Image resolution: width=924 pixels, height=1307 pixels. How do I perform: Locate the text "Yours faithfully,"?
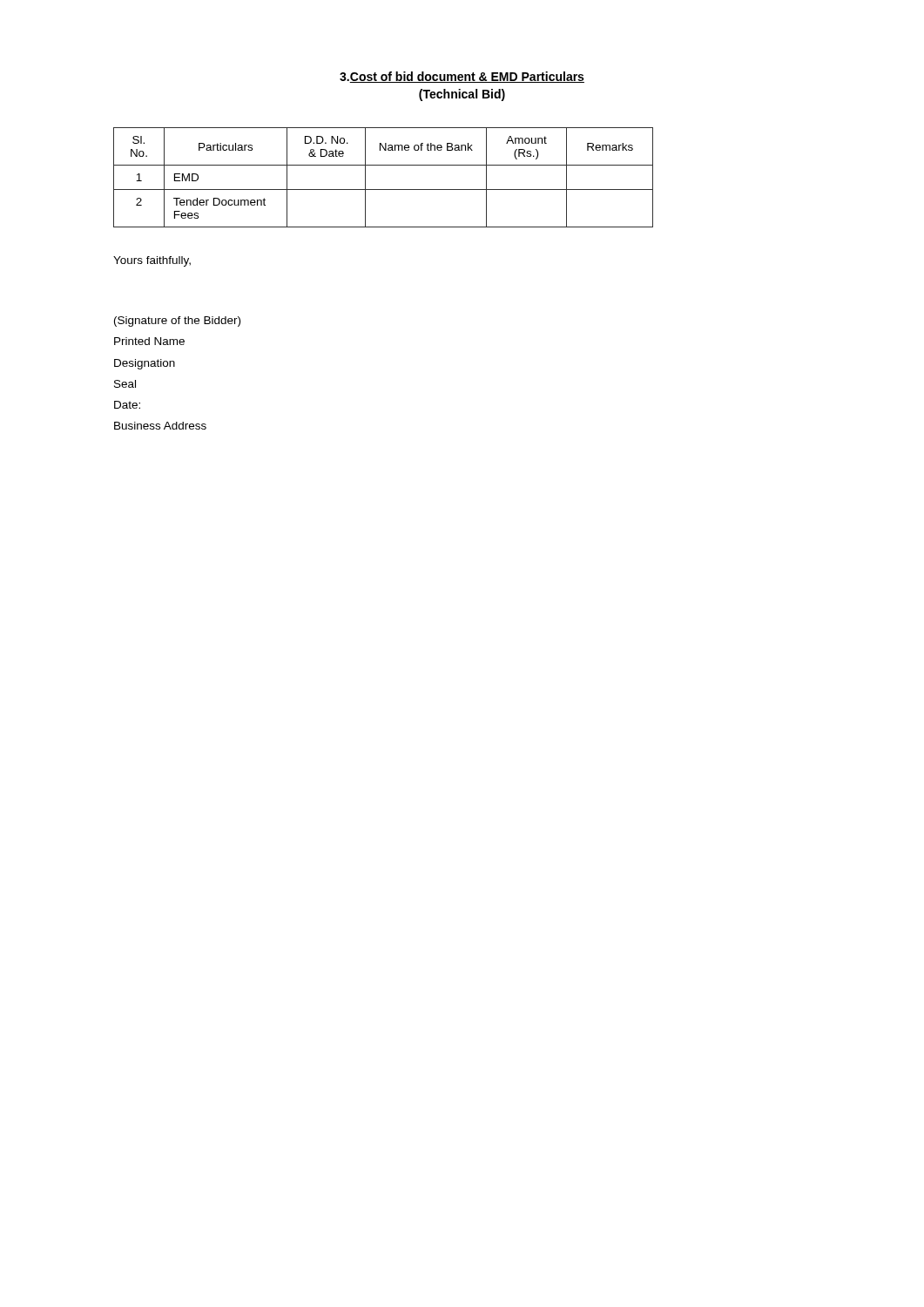tap(152, 260)
